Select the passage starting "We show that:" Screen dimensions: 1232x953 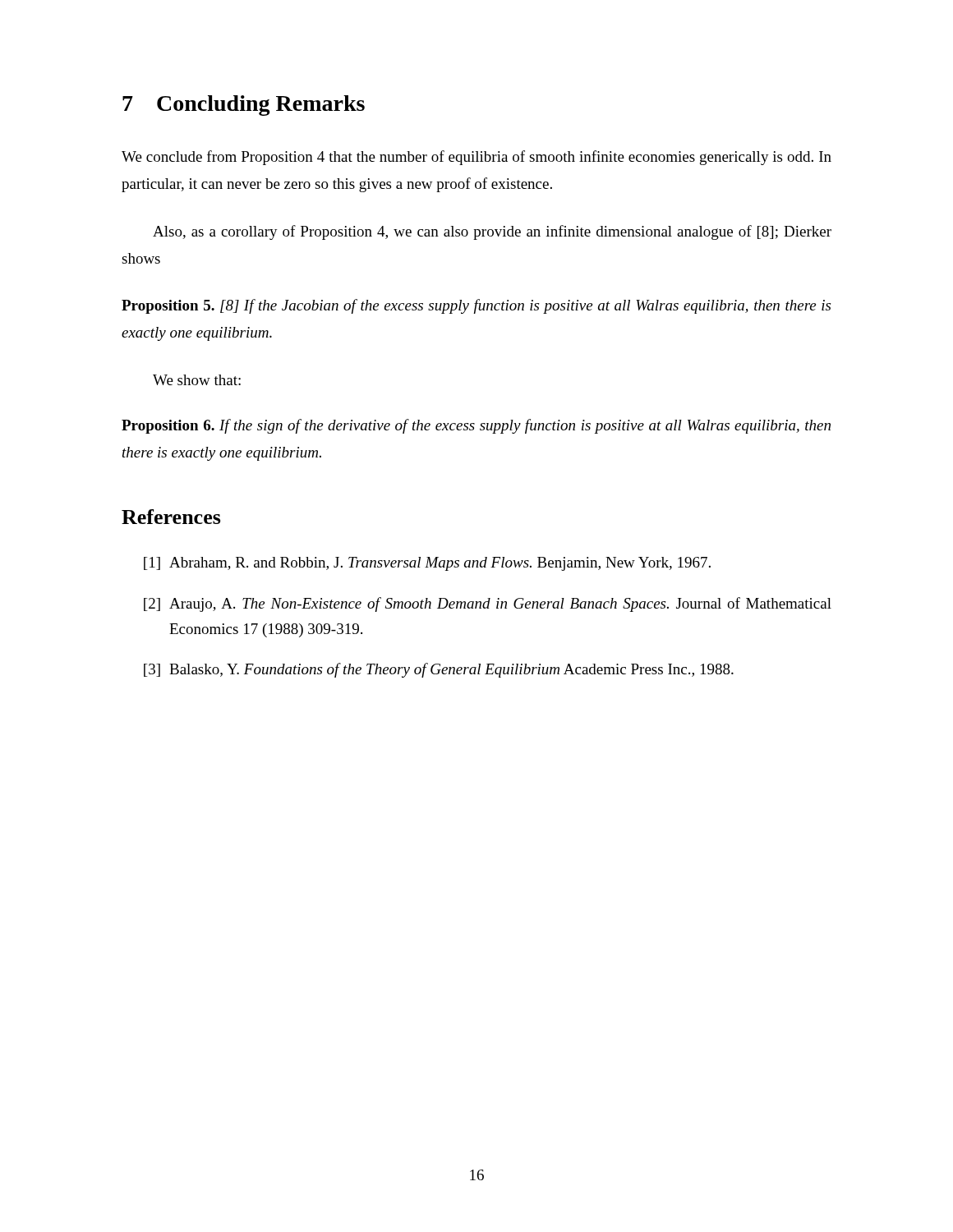pos(197,380)
